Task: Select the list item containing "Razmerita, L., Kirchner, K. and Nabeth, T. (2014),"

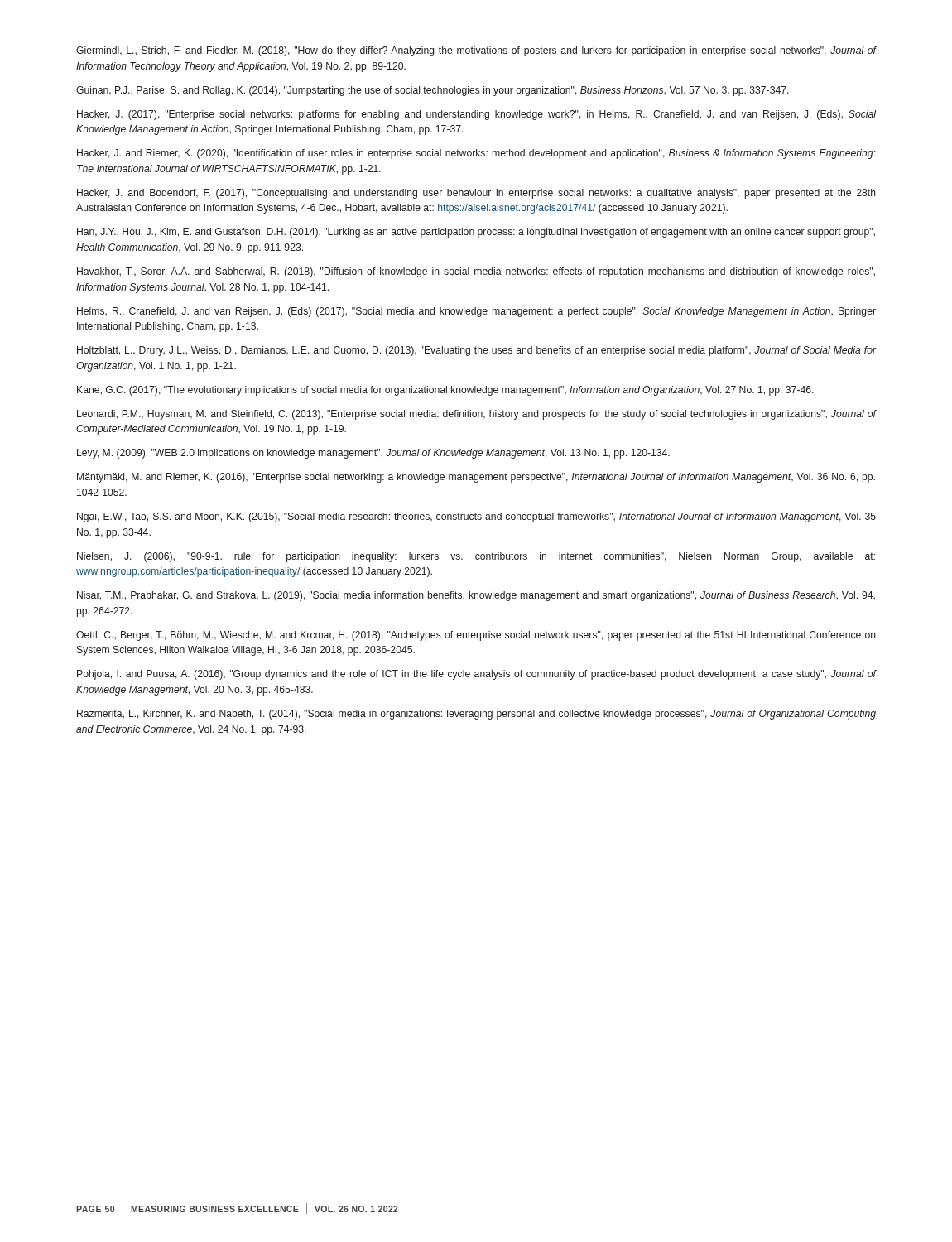Action: 476,721
